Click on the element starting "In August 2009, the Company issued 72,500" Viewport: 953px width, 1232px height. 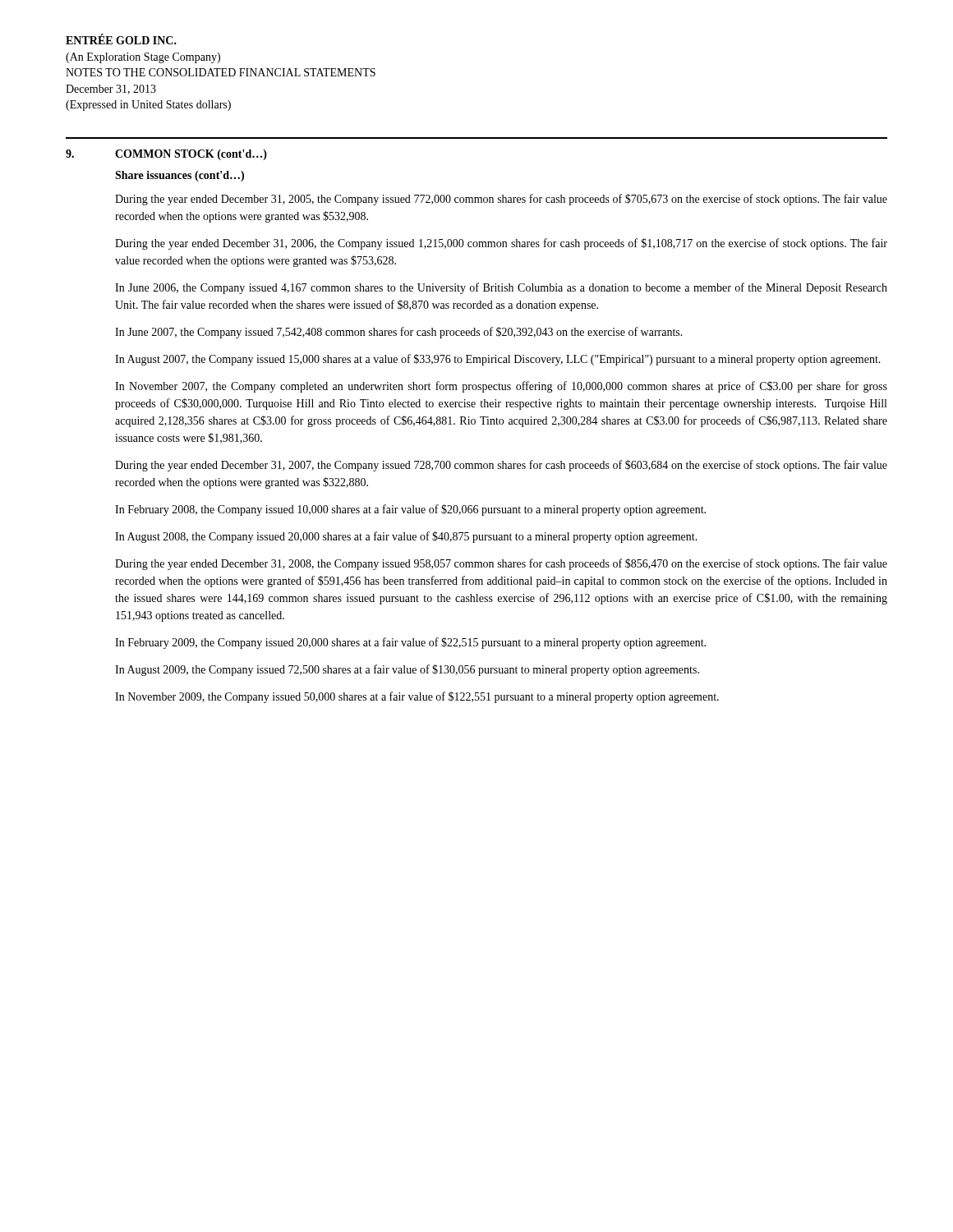407,670
